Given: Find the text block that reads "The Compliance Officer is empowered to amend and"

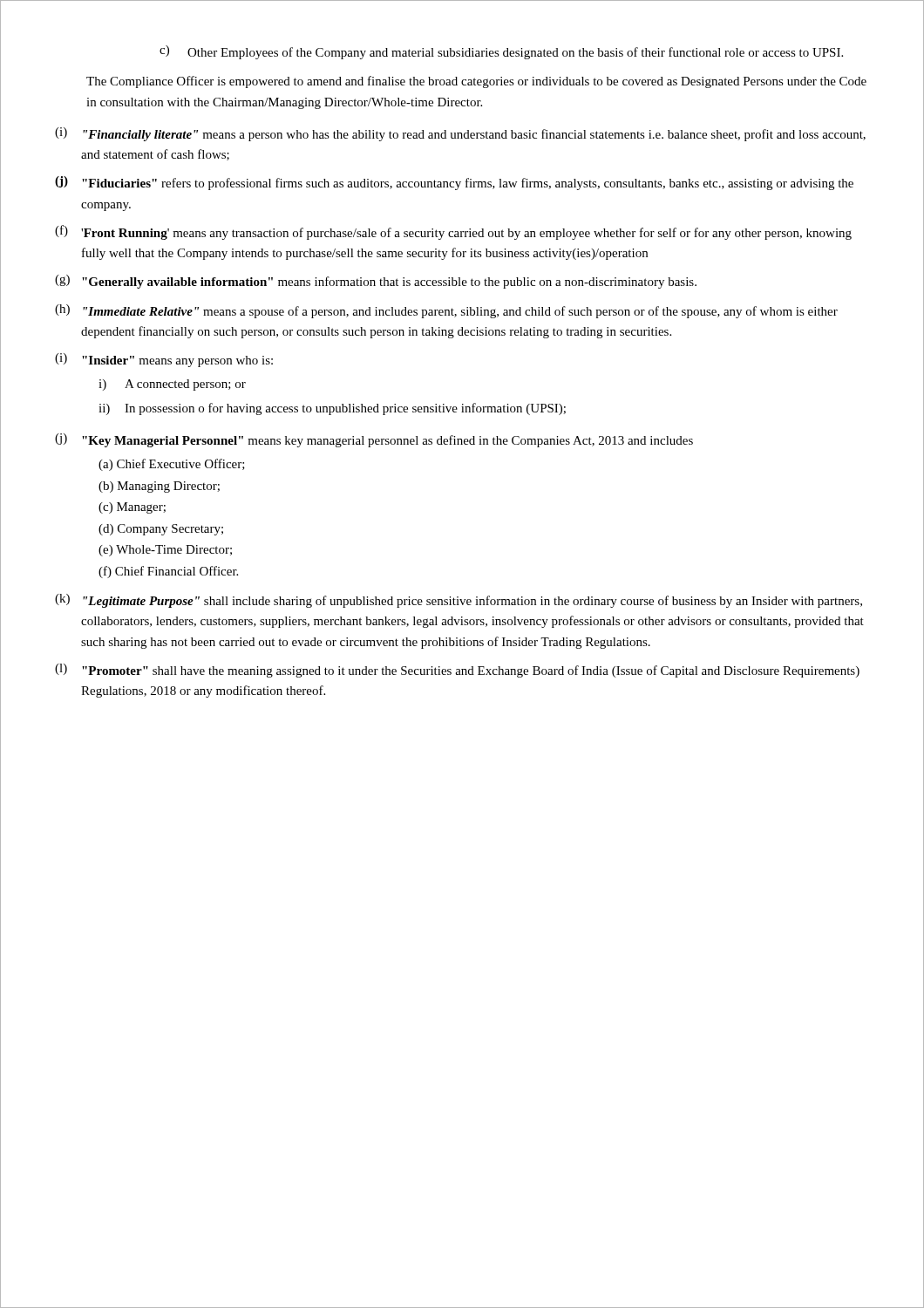Looking at the screenshot, I should (478, 92).
